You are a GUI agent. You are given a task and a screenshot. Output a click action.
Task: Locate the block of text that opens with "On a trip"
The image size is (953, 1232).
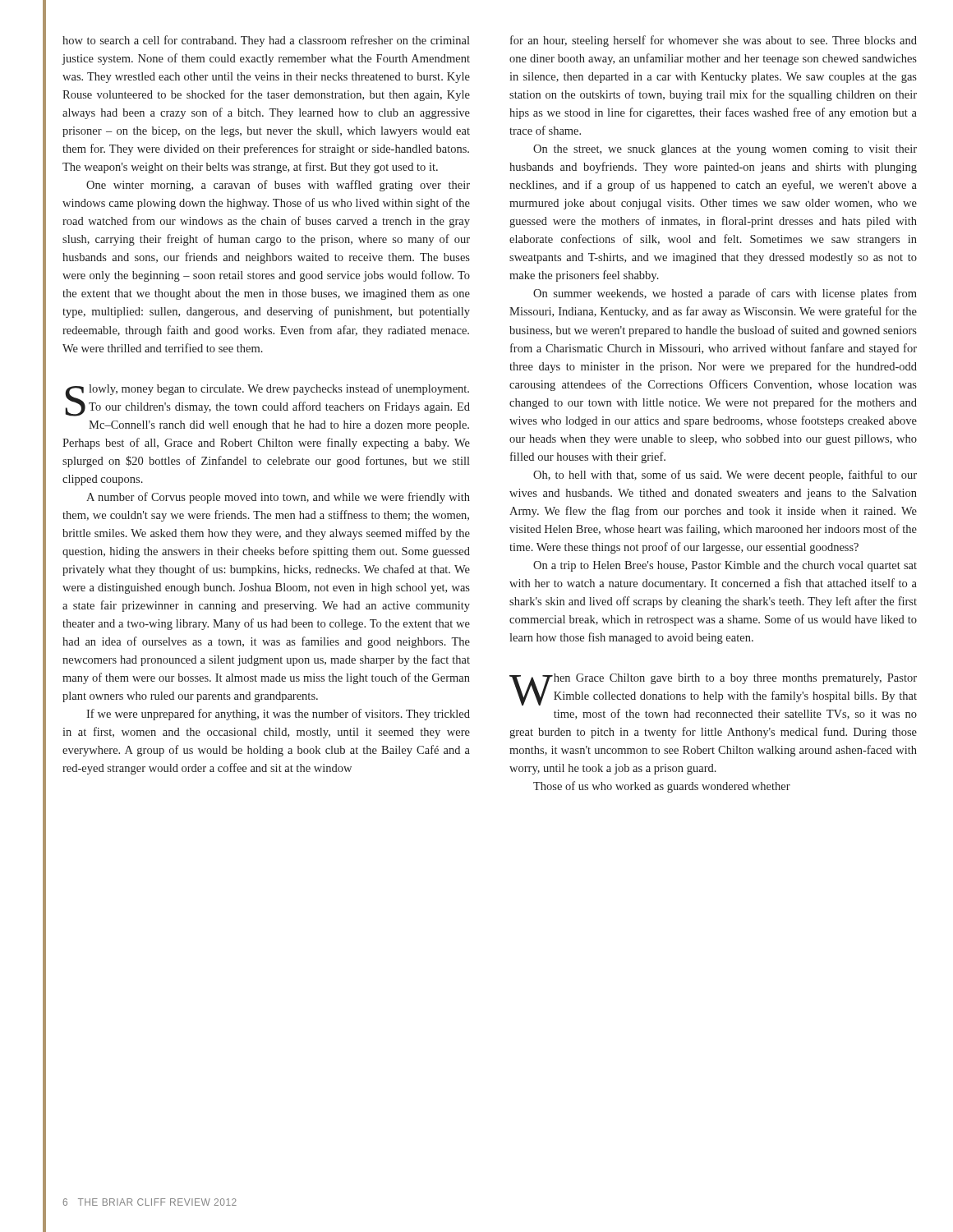click(x=713, y=601)
